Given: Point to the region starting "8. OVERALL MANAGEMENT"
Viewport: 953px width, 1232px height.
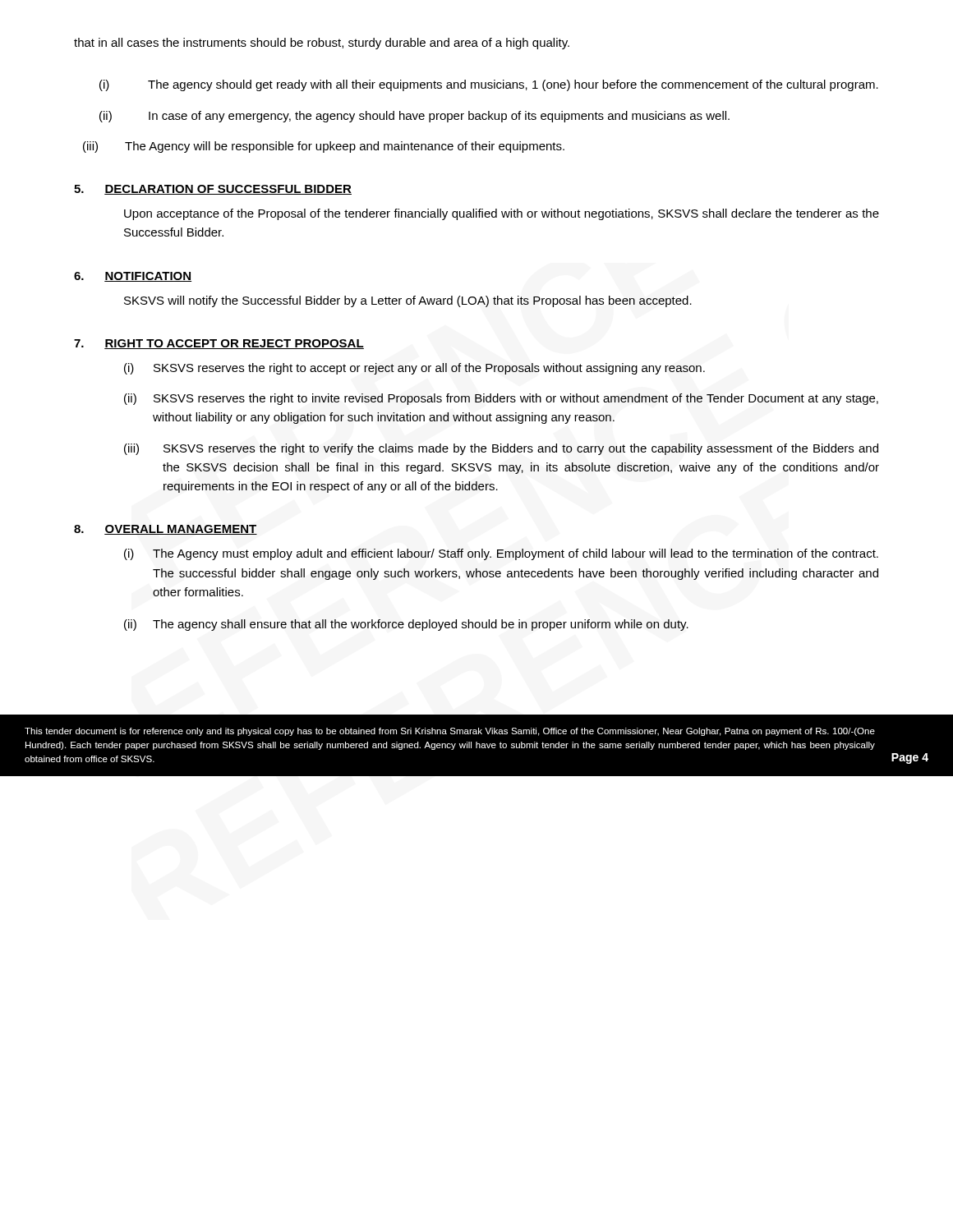Looking at the screenshot, I should (165, 529).
